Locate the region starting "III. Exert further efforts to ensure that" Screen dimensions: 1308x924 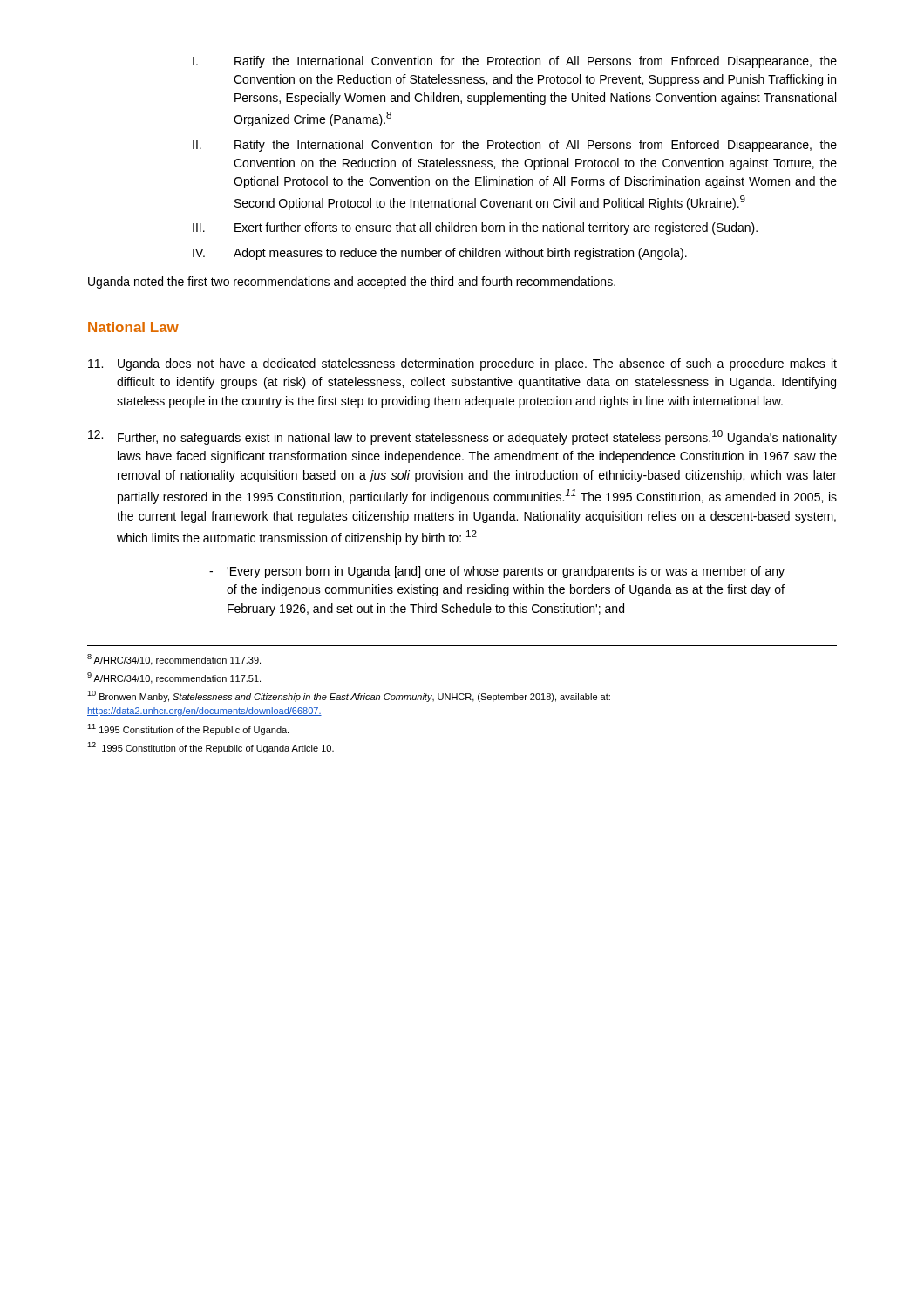point(514,228)
